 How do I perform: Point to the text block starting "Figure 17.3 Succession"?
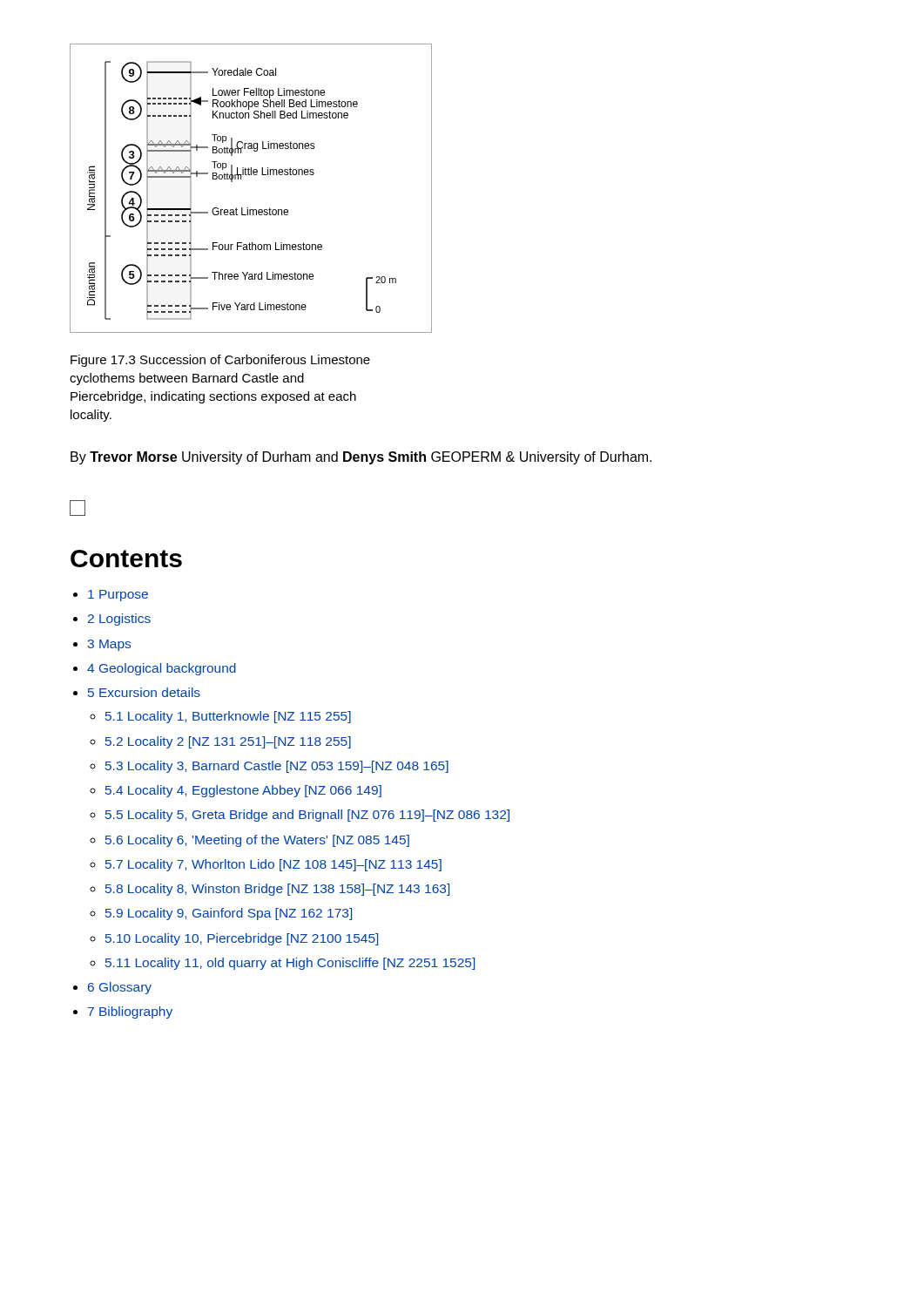[x=220, y=387]
